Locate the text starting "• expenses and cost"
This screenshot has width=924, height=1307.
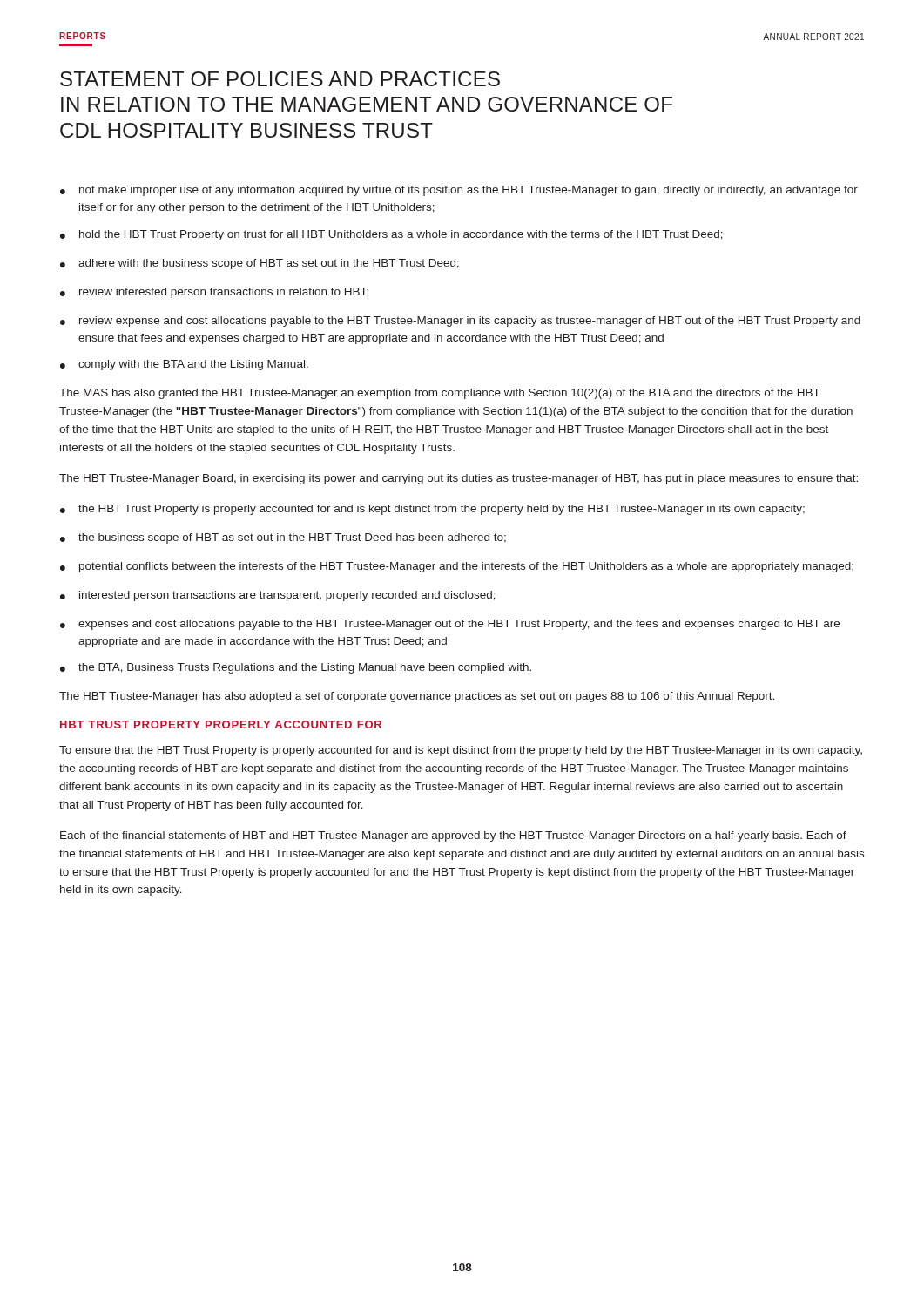point(462,632)
